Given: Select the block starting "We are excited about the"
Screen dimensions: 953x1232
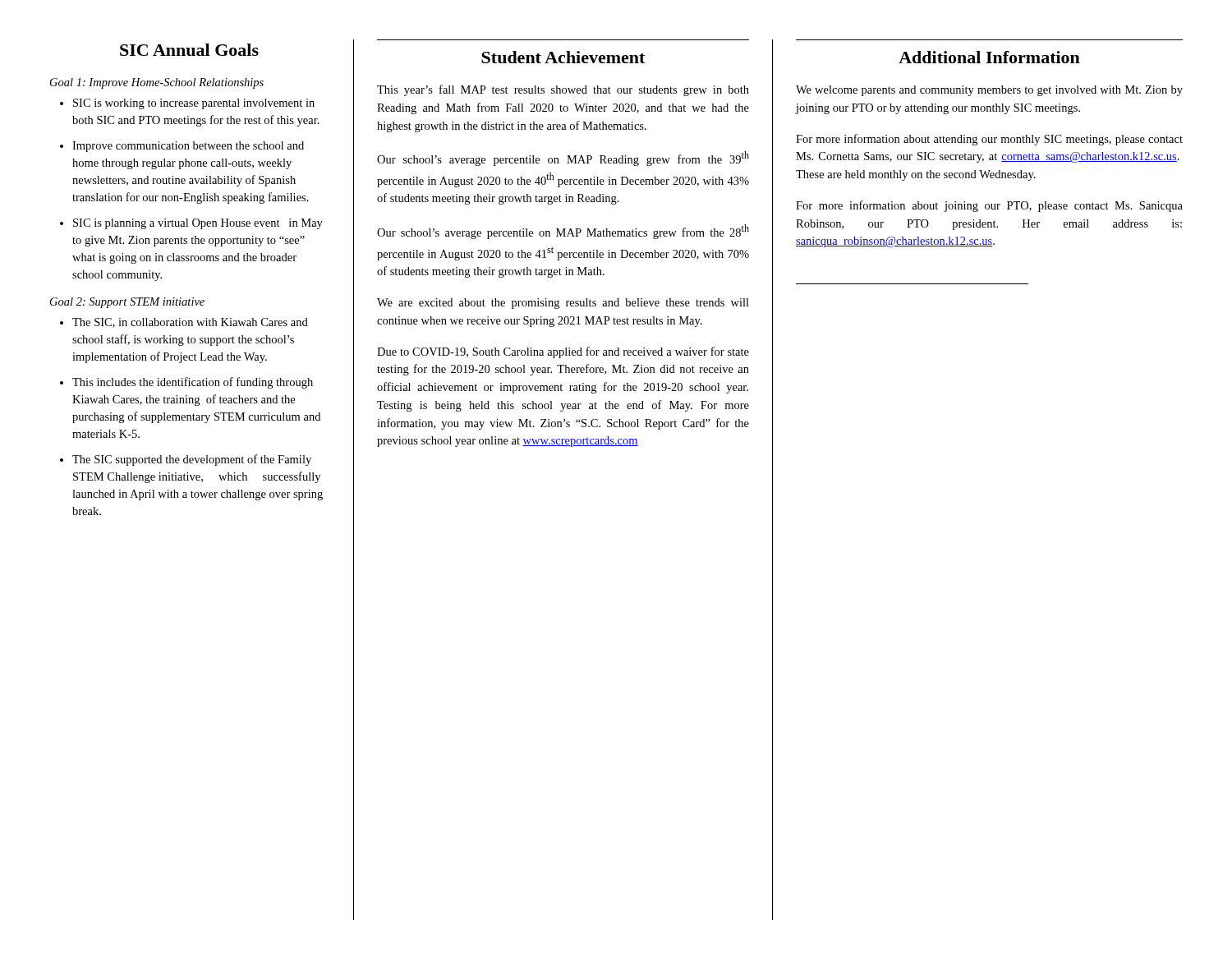Looking at the screenshot, I should [x=563, y=311].
